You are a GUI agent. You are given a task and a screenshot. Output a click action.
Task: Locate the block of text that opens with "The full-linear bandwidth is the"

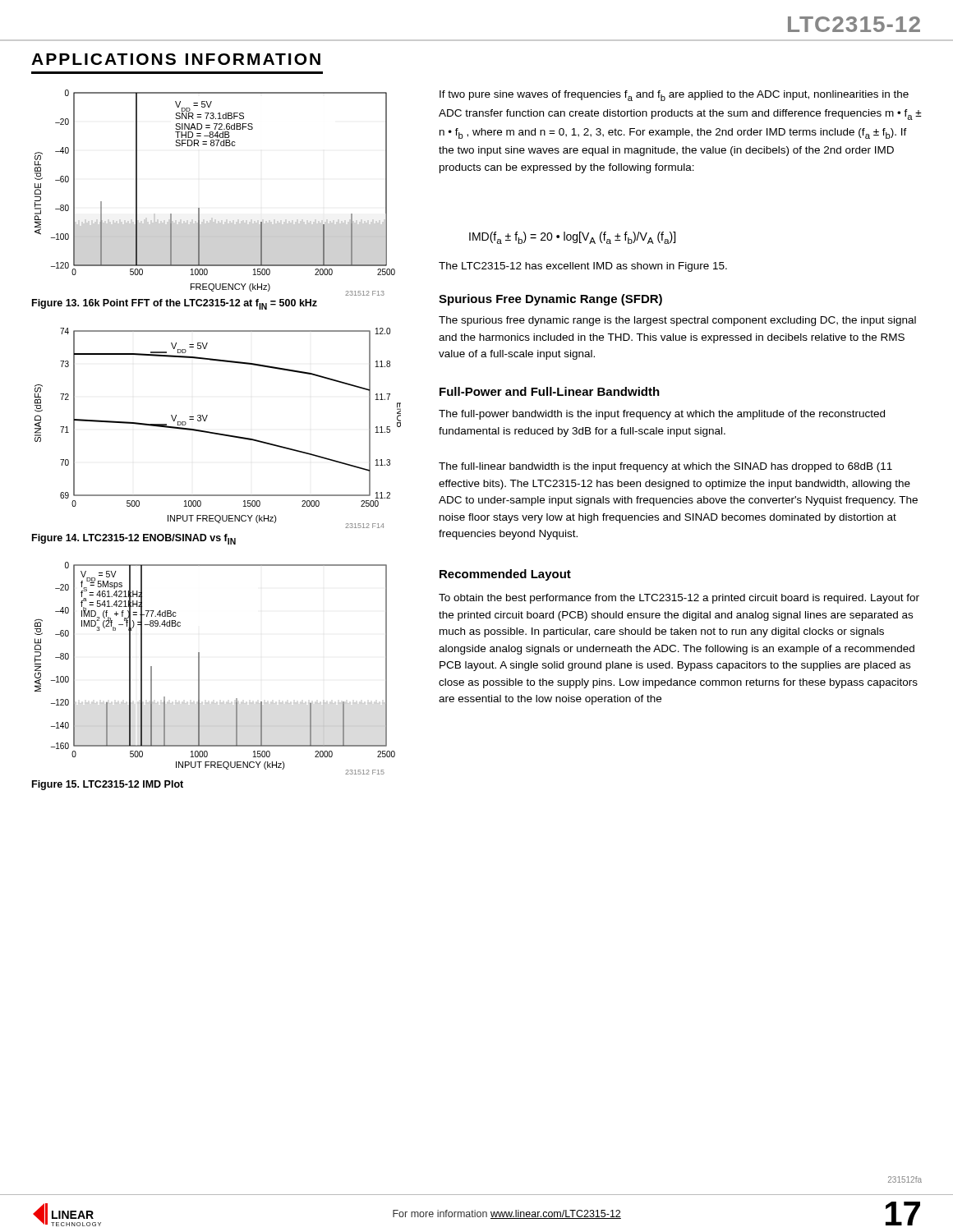[678, 500]
